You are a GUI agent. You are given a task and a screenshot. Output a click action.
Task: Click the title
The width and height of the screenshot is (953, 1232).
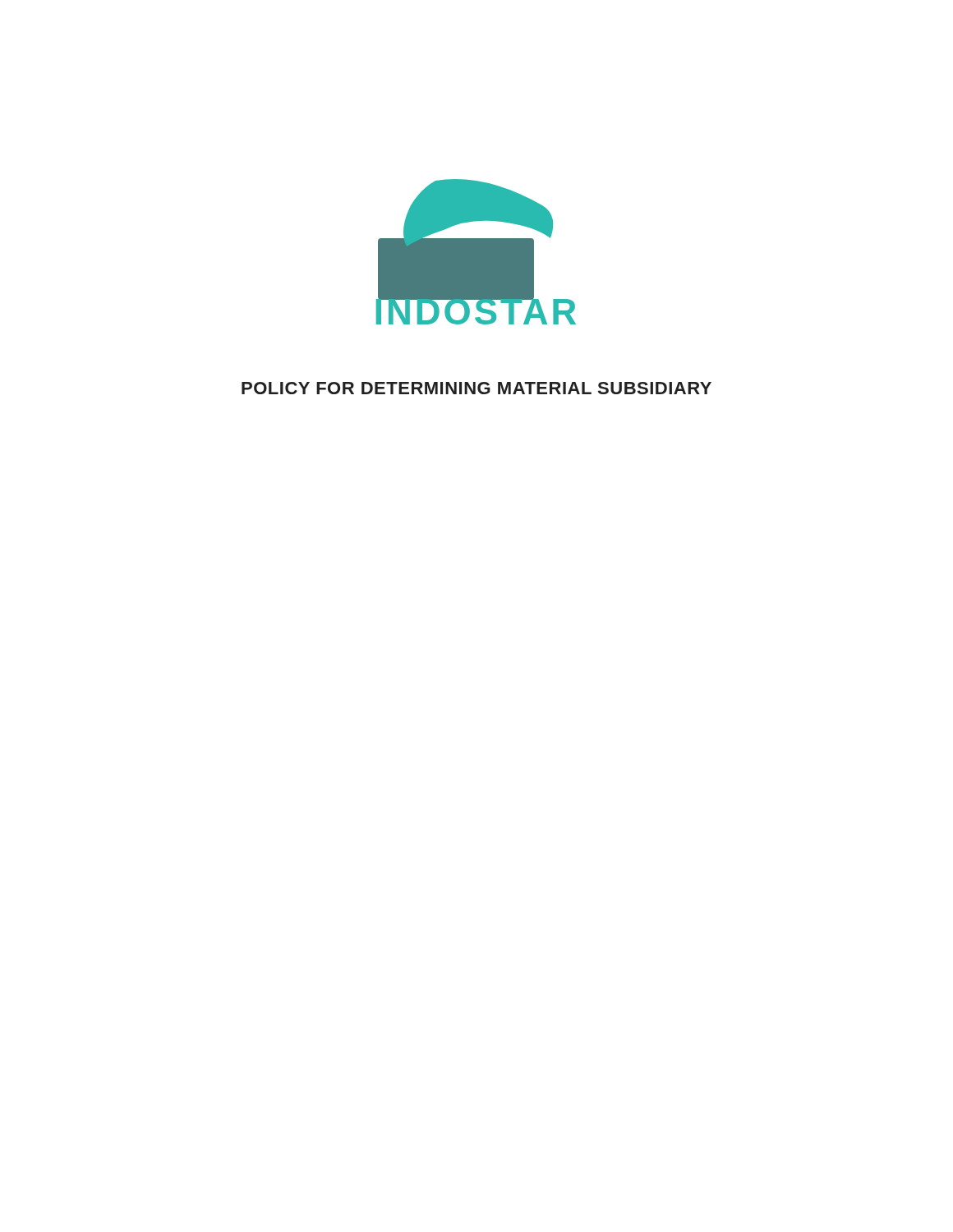tap(476, 388)
